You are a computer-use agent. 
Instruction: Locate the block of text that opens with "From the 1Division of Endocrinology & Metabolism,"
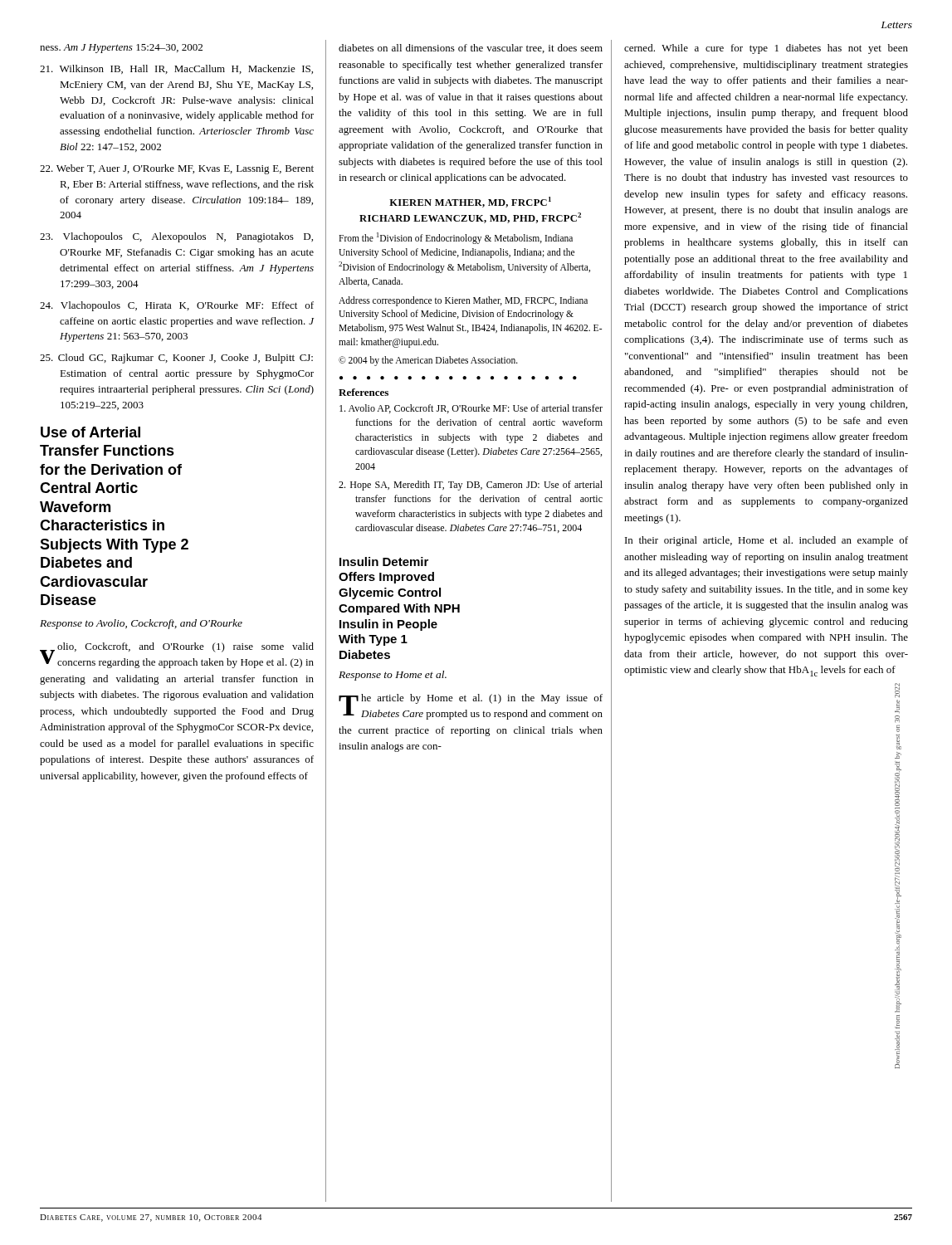(x=465, y=259)
